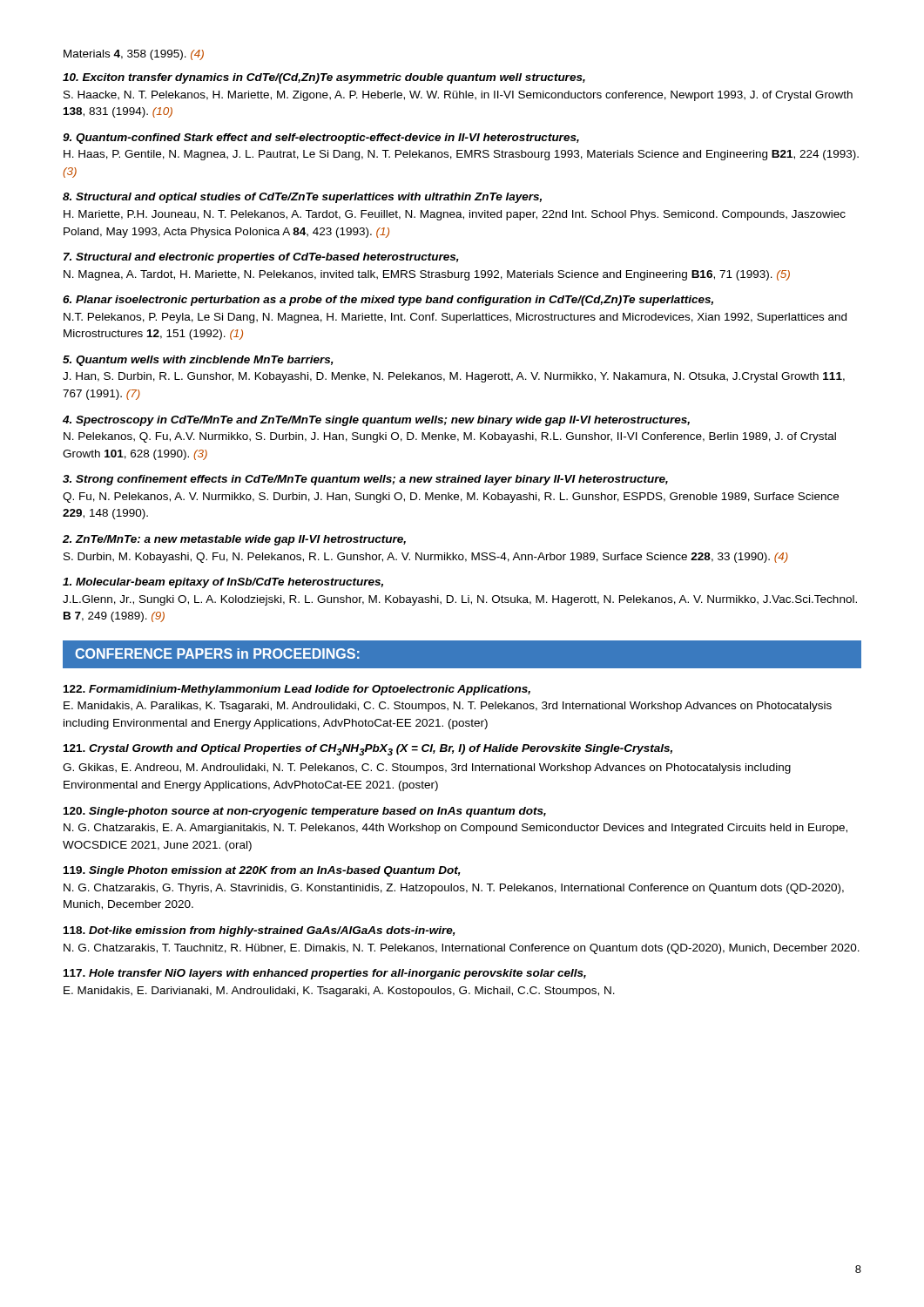The image size is (924, 1307).
Task: Where is the passage that starts "7. Structural and"?
Action: pos(427,265)
